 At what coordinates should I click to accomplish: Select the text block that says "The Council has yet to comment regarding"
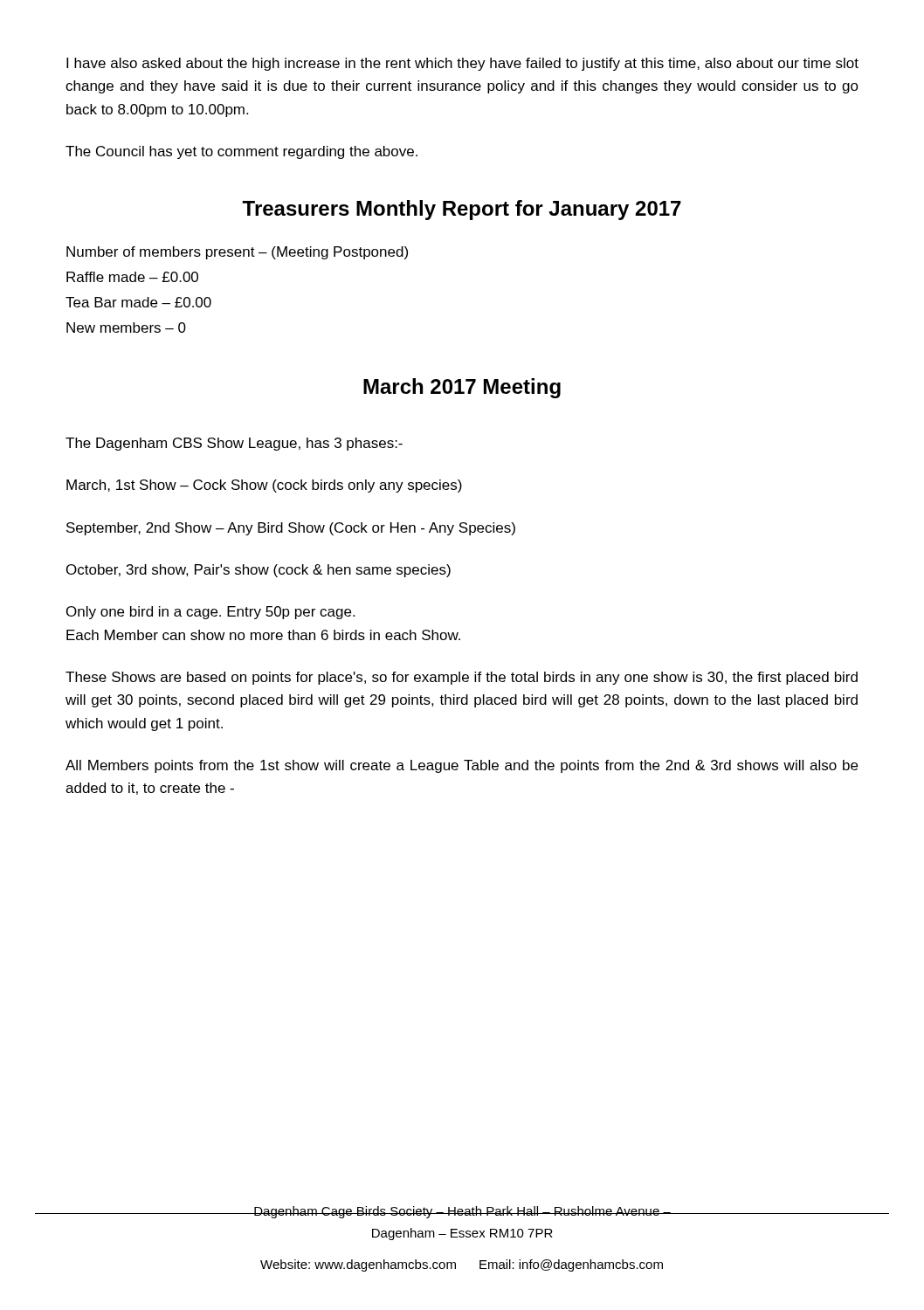click(242, 152)
